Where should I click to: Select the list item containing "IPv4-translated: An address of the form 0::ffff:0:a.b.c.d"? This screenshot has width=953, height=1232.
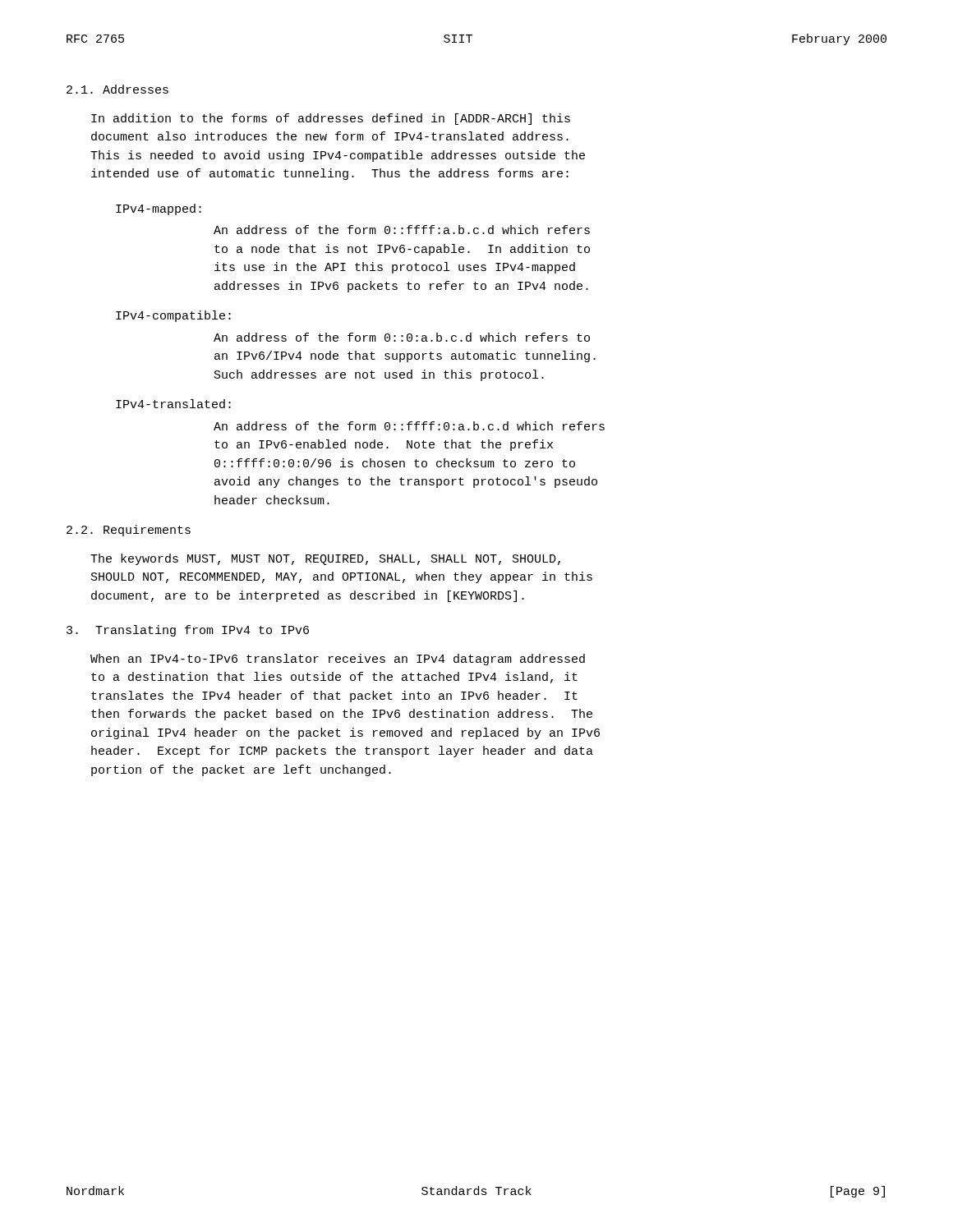tap(501, 454)
